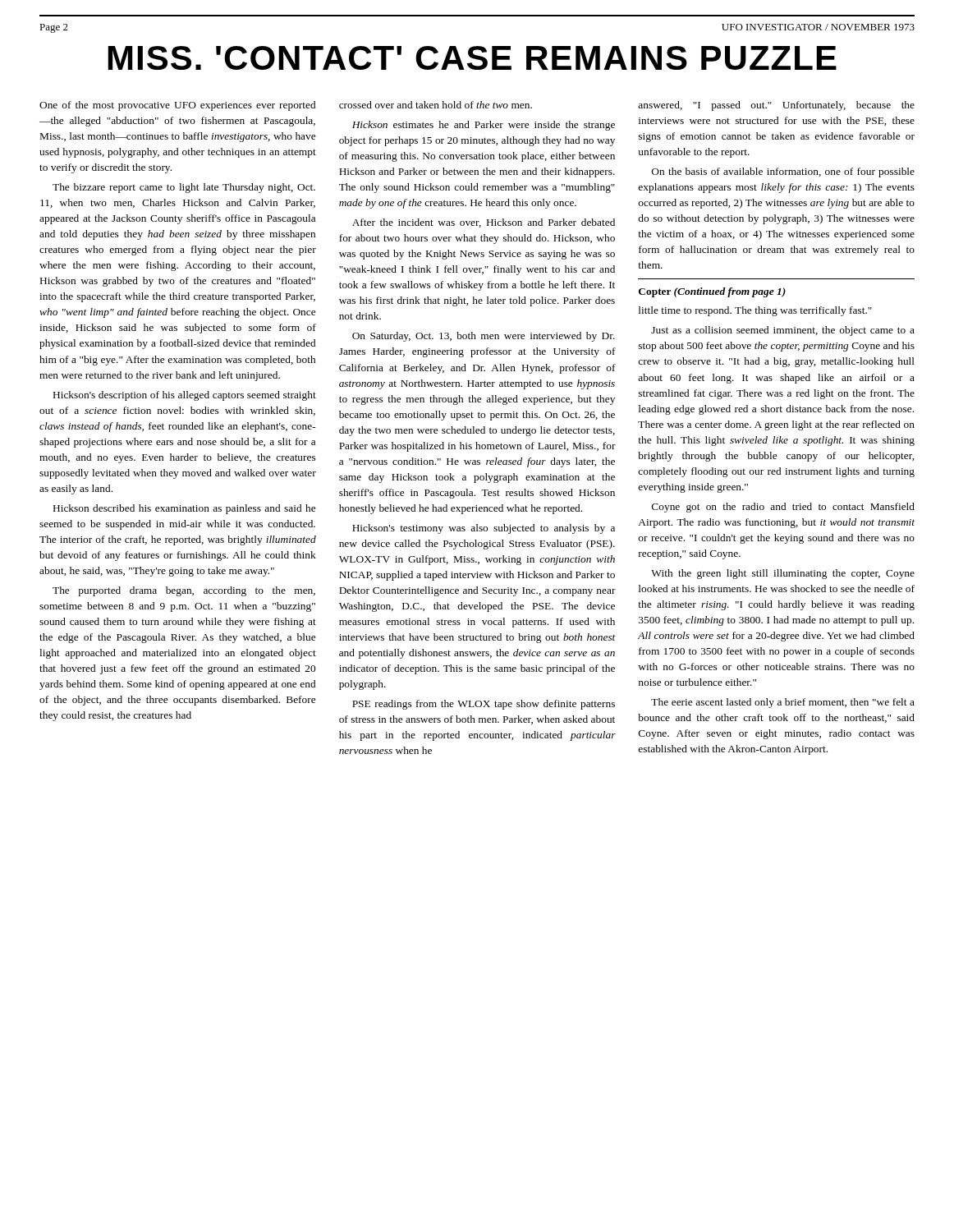Where is the passage that starts "crossed over and"?
Viewport: 954px width, 1232px height.
tap(477, 428)
